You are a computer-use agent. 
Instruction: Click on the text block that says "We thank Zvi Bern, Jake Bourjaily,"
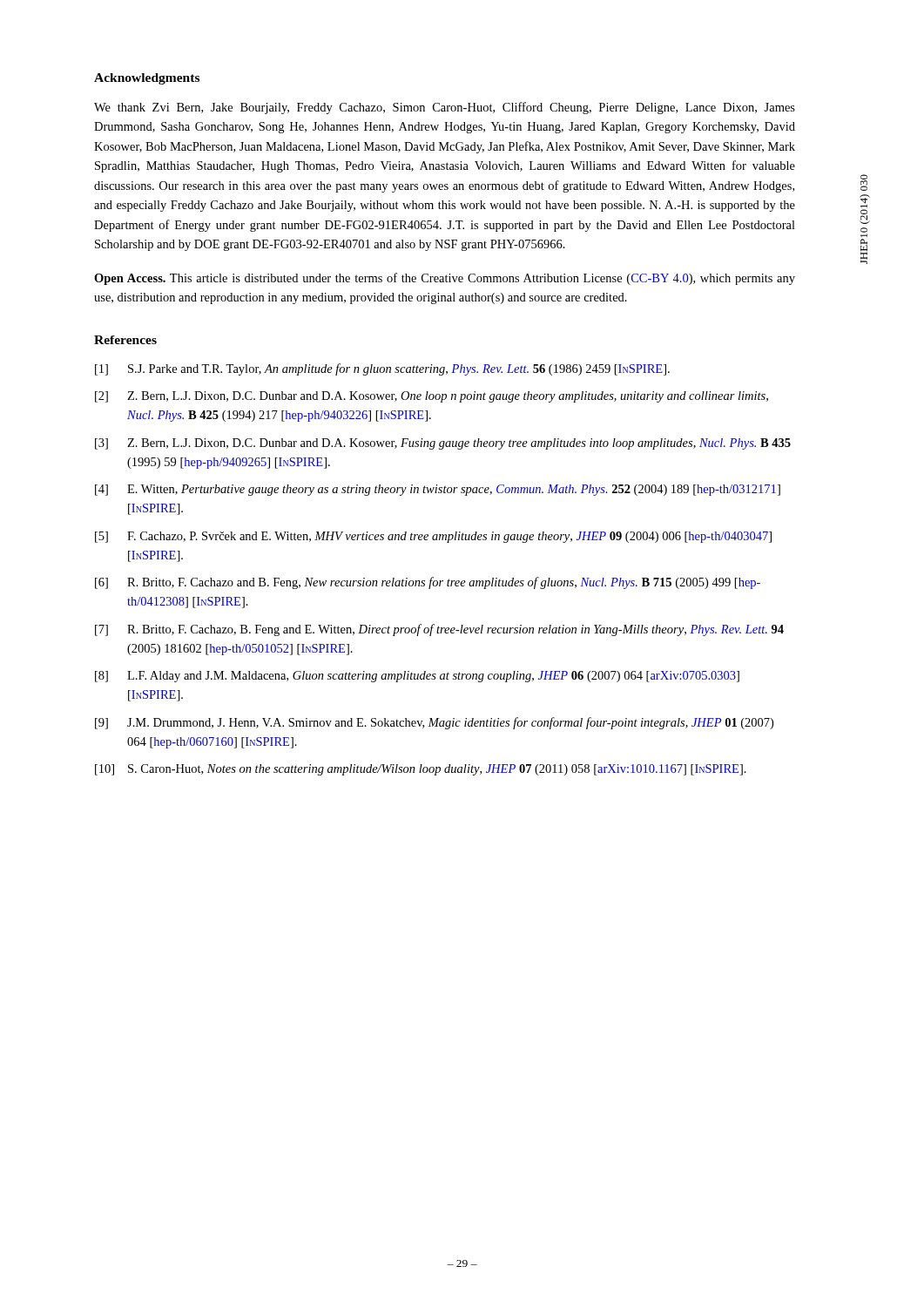[x=445, y=176]
